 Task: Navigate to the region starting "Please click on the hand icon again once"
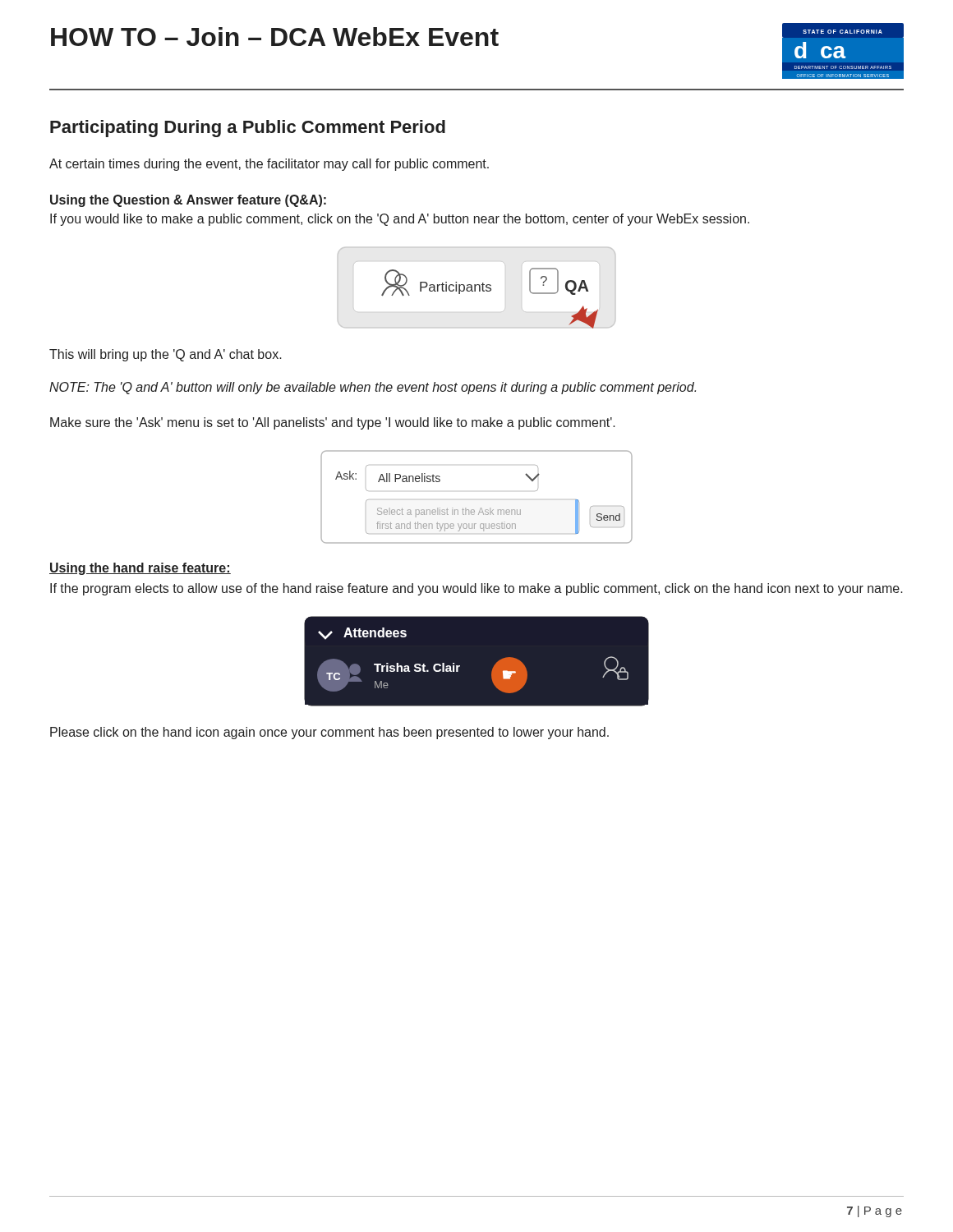(x=329, y=732)
